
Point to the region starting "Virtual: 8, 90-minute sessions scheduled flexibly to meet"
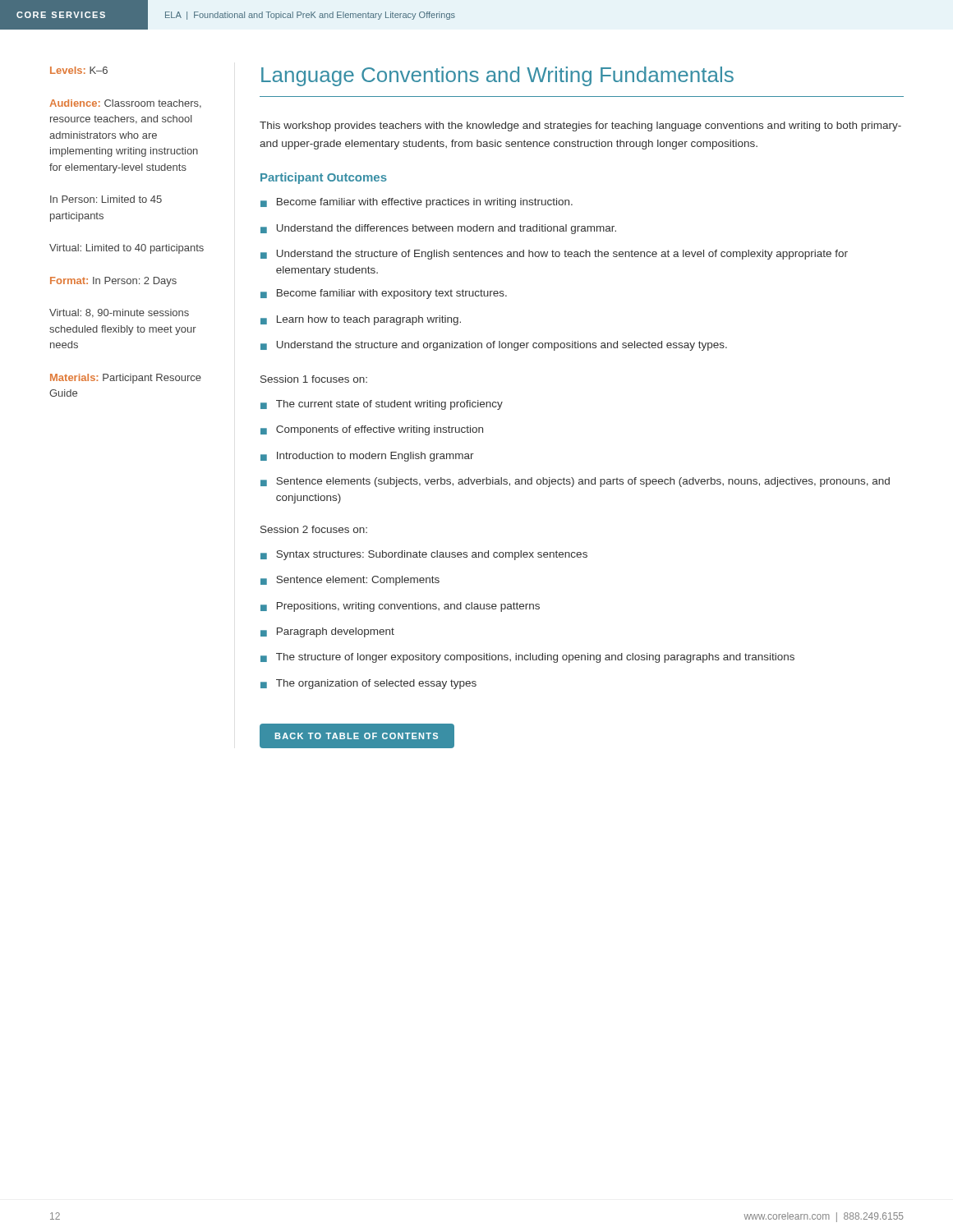123,329
